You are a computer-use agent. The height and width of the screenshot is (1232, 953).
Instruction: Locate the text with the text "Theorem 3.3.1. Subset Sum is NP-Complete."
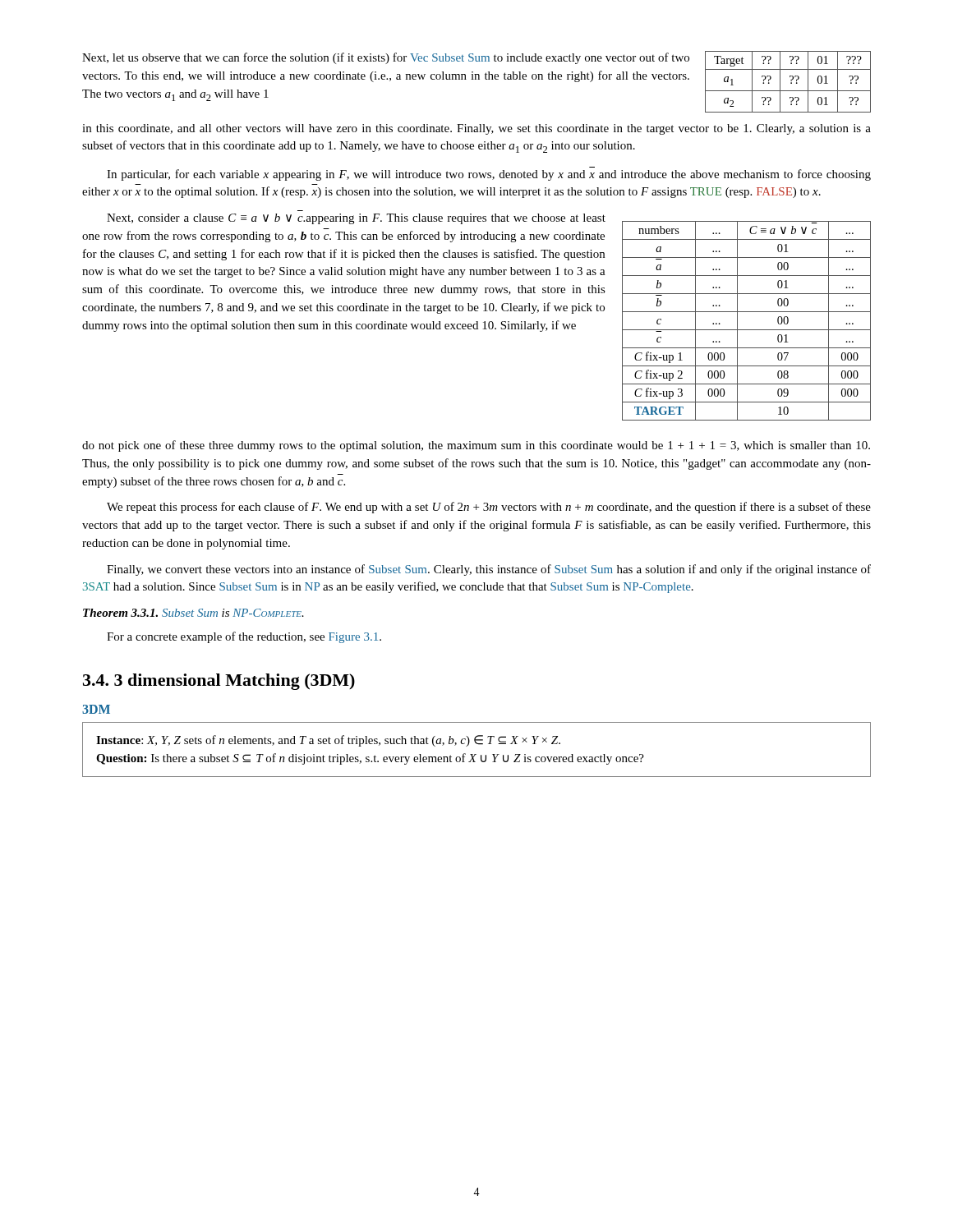(193, 613)
